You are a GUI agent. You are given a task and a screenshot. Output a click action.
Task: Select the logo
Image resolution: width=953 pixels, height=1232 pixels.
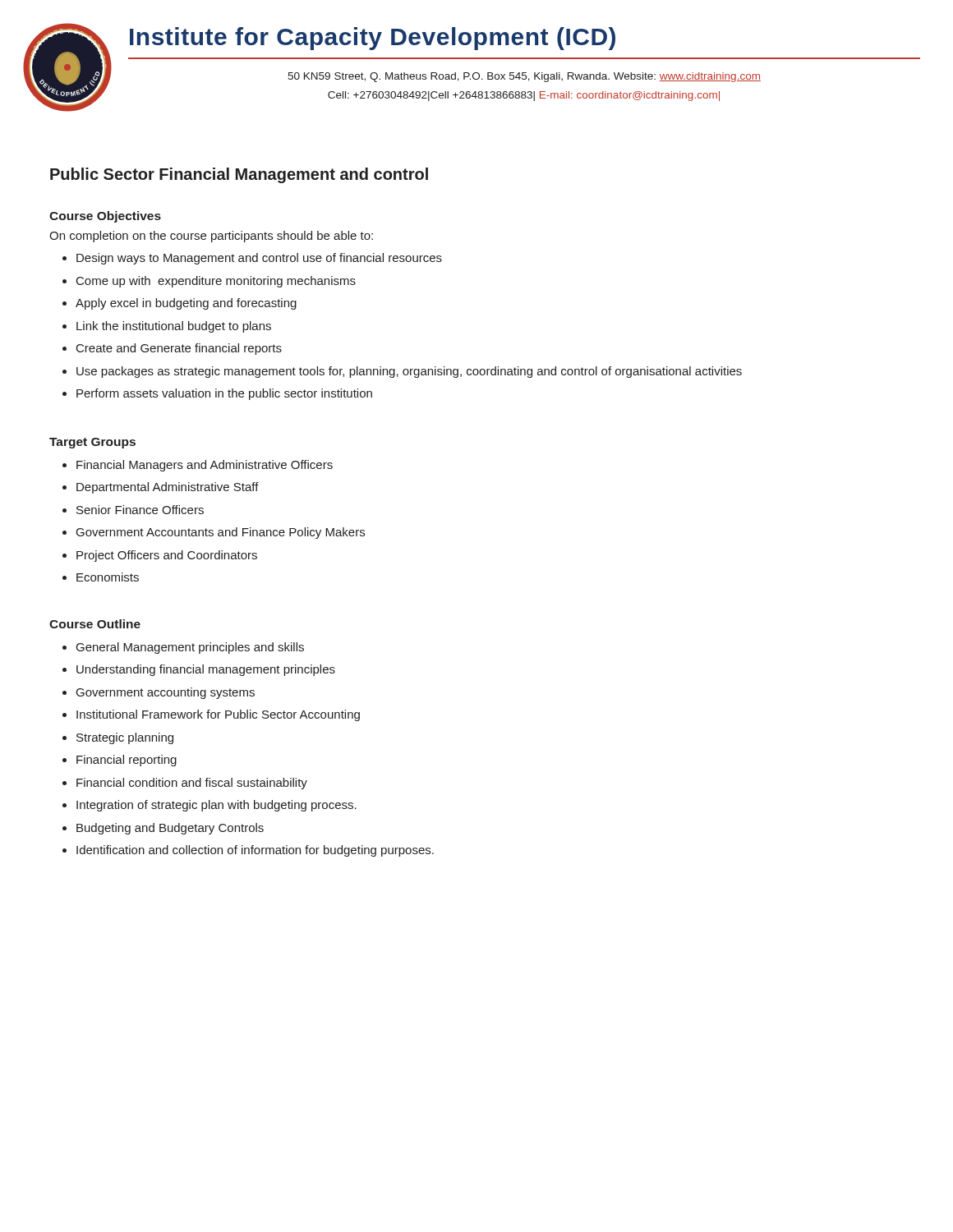coord(68,69)
